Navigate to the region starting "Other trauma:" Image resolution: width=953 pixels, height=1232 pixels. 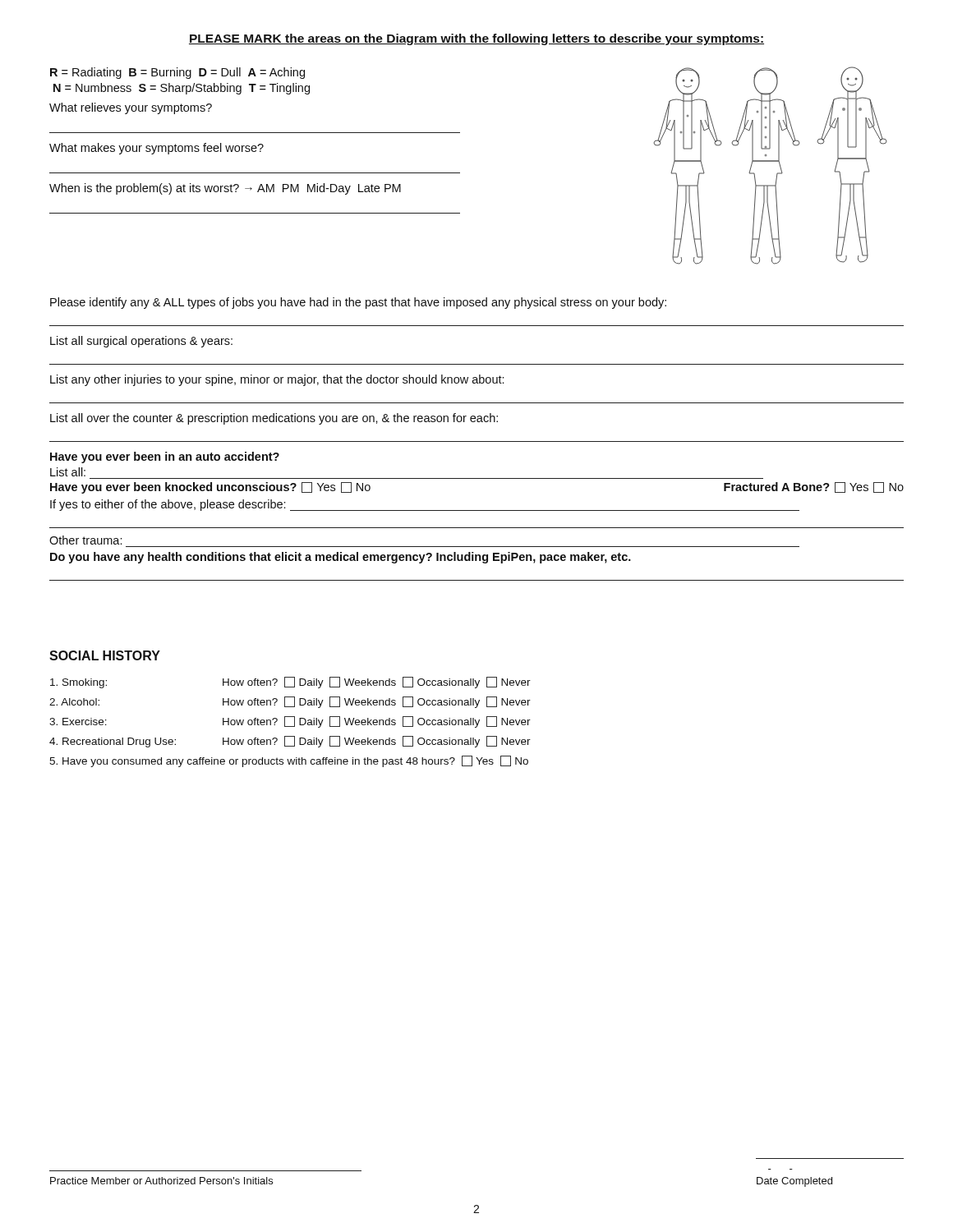(425, 540)
